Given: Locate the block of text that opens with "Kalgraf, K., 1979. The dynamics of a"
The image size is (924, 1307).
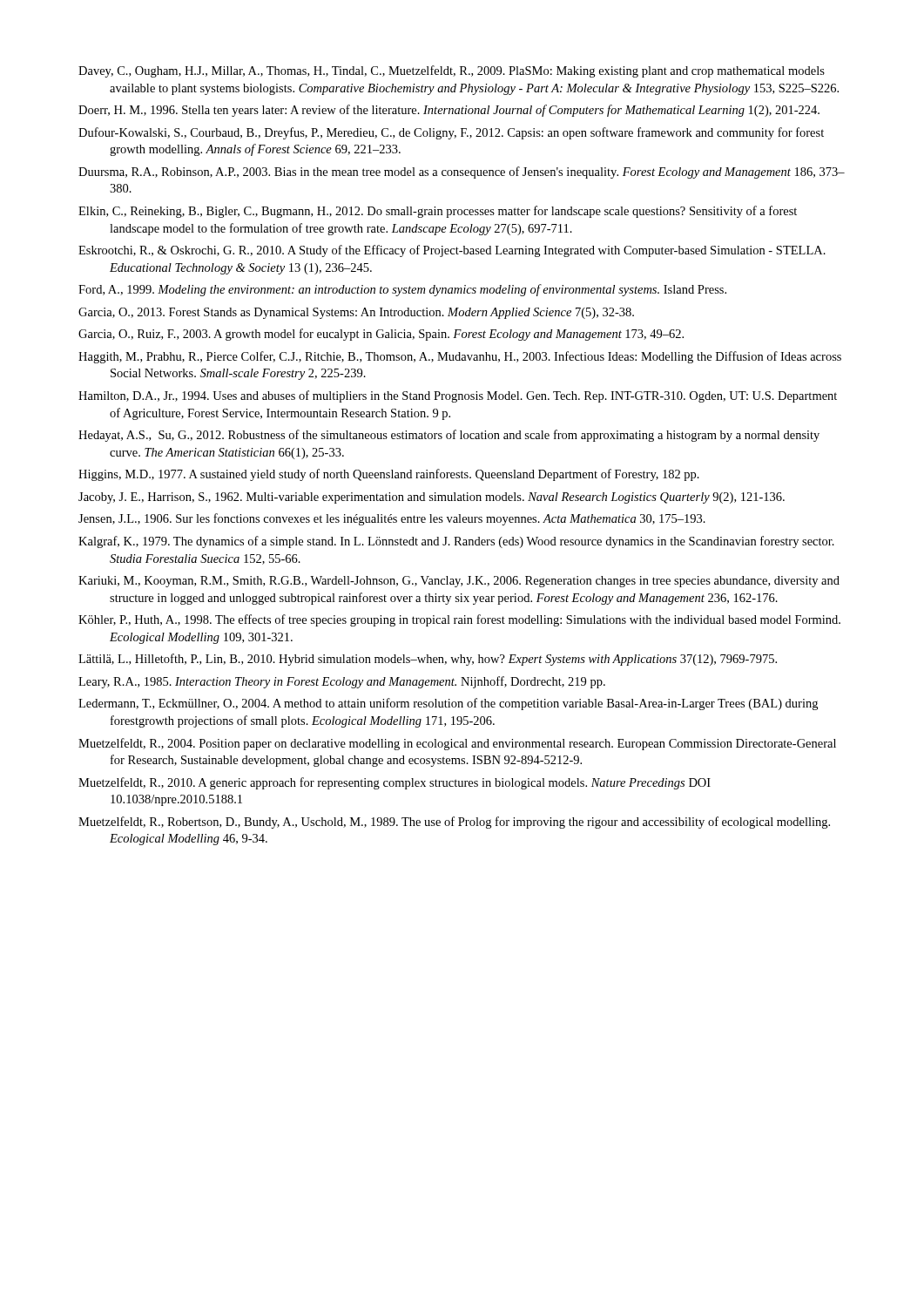Looking at the screenshot, I should (458, 550).
